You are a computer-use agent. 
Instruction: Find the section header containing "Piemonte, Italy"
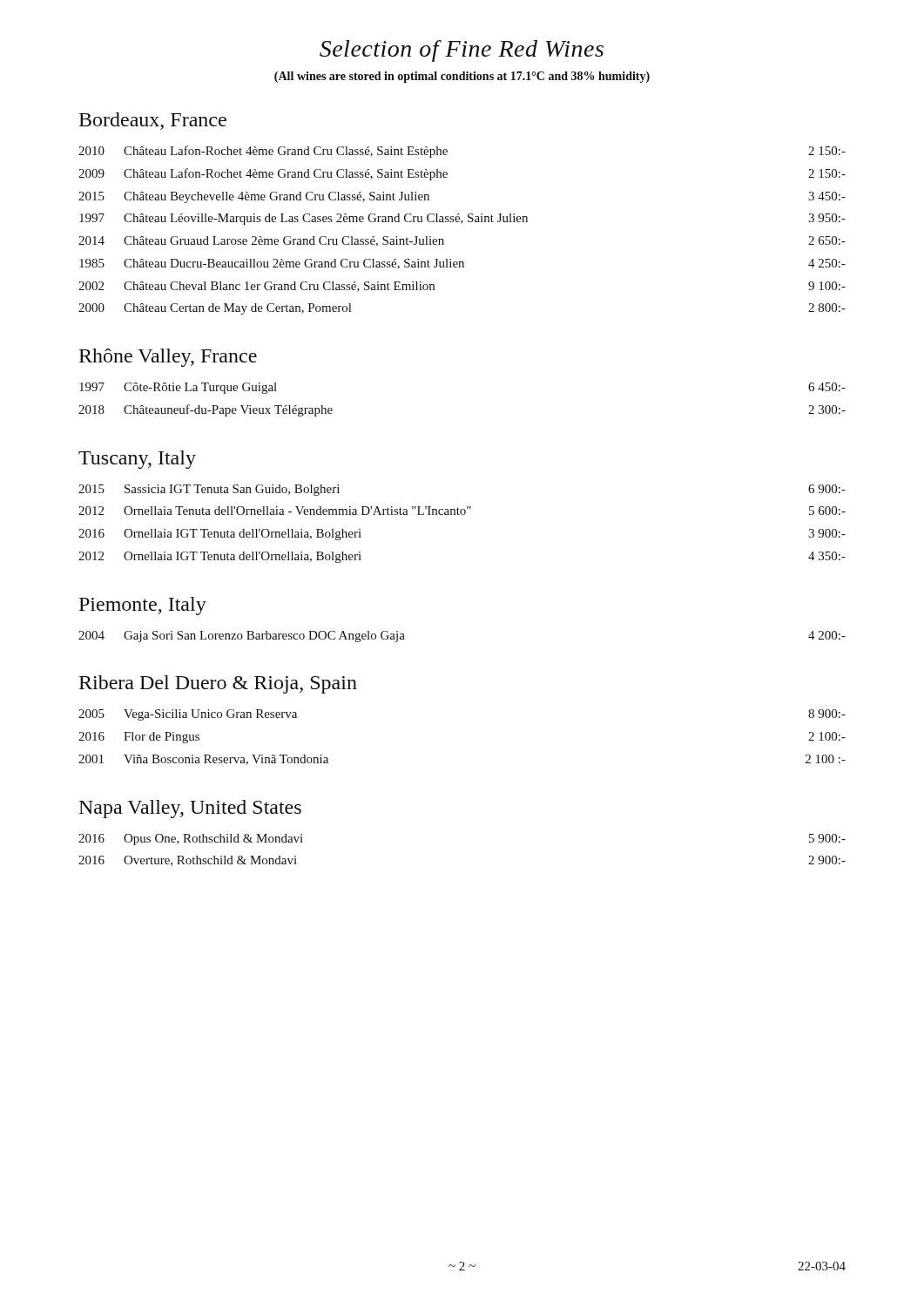[x=142, y=603]
